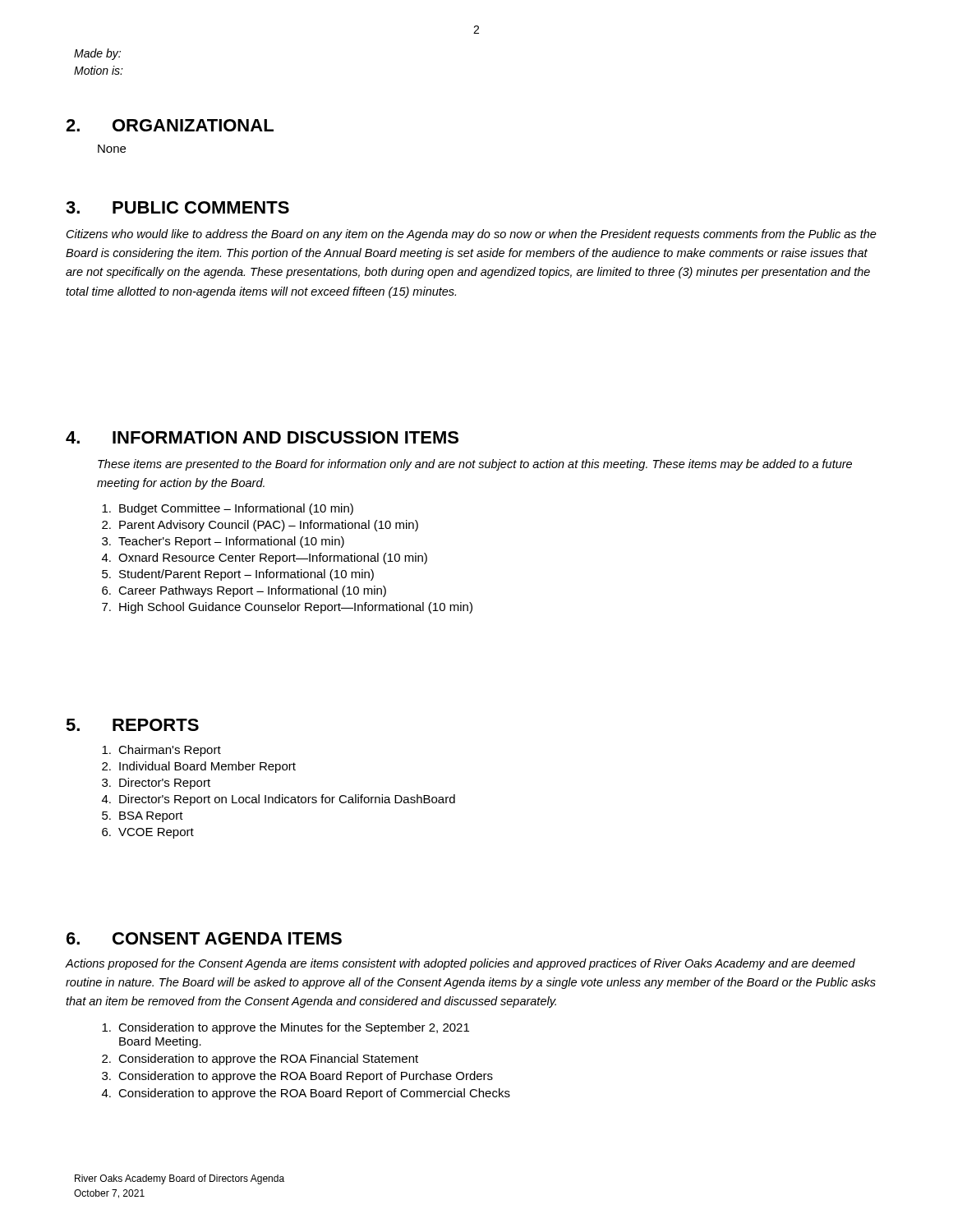This screenshot has width=953, height=1232.
Task: Locate the text "2. ORGANIZATIONAL"
Action: point(170,126)
